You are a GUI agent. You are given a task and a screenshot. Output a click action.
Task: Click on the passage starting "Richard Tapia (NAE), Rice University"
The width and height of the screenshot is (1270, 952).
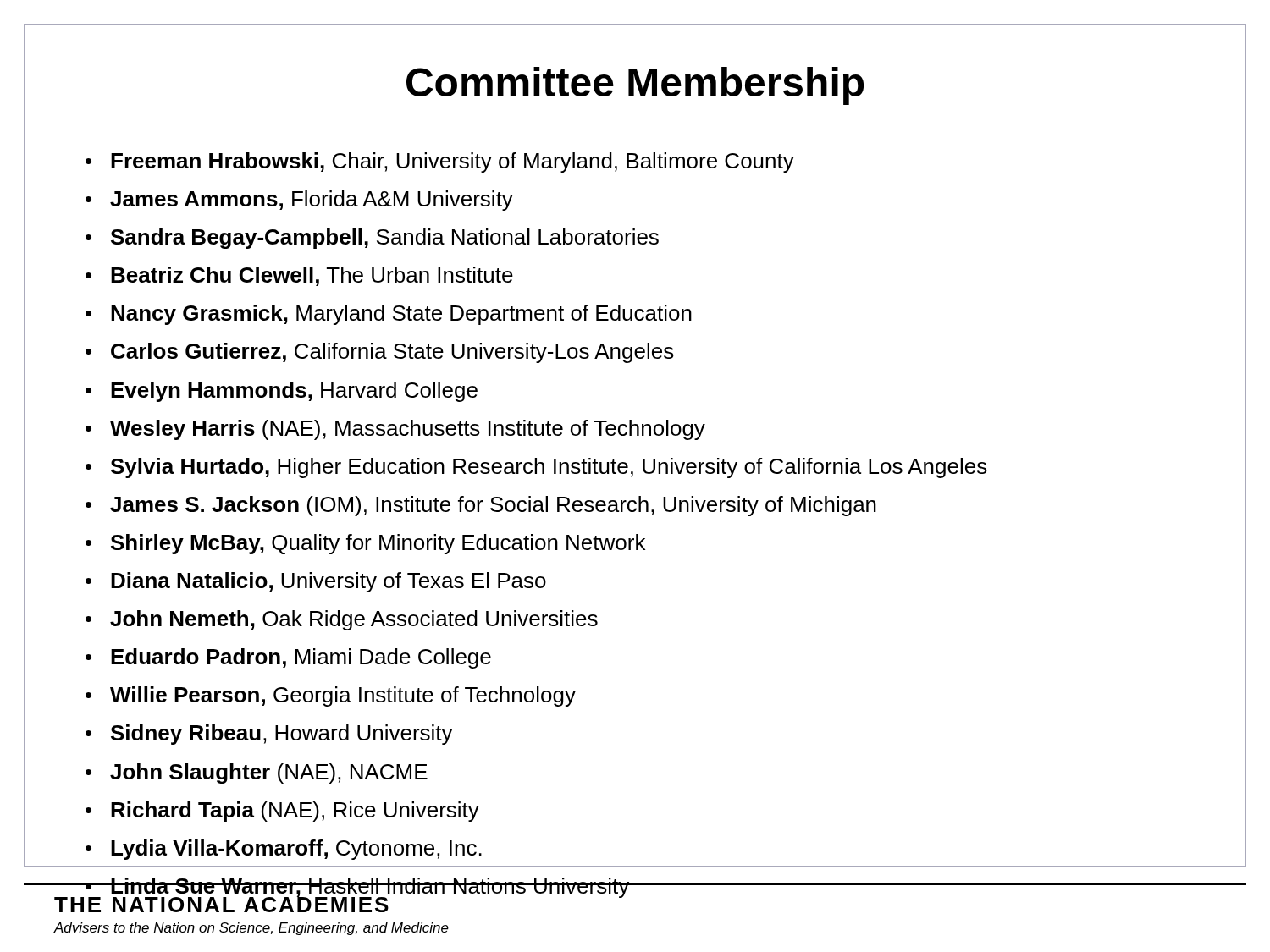(x=295, y=809)
